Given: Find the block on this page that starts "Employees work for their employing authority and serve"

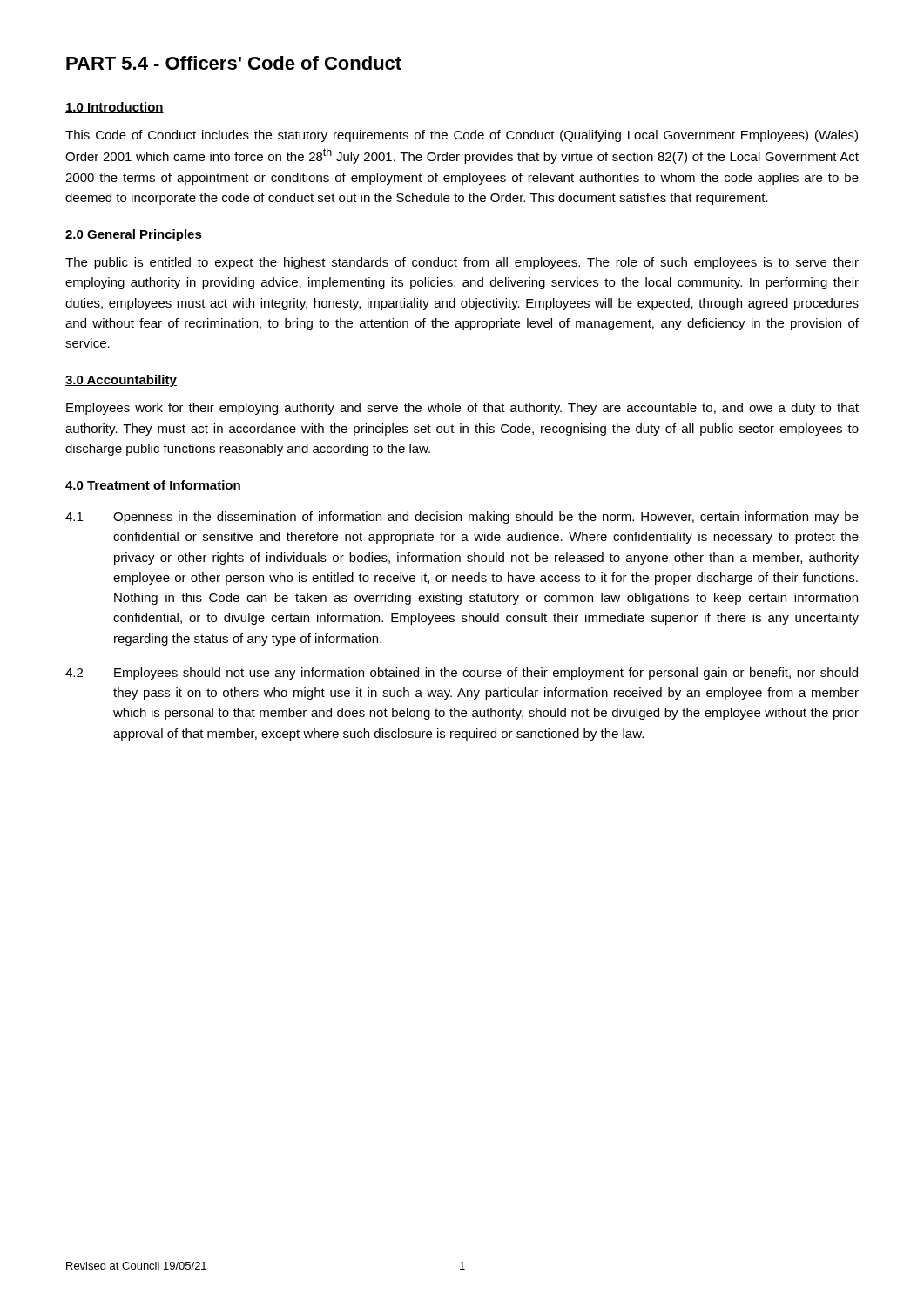Looking at the screenshot, I should pyautogui.click(x=462, y=428).
